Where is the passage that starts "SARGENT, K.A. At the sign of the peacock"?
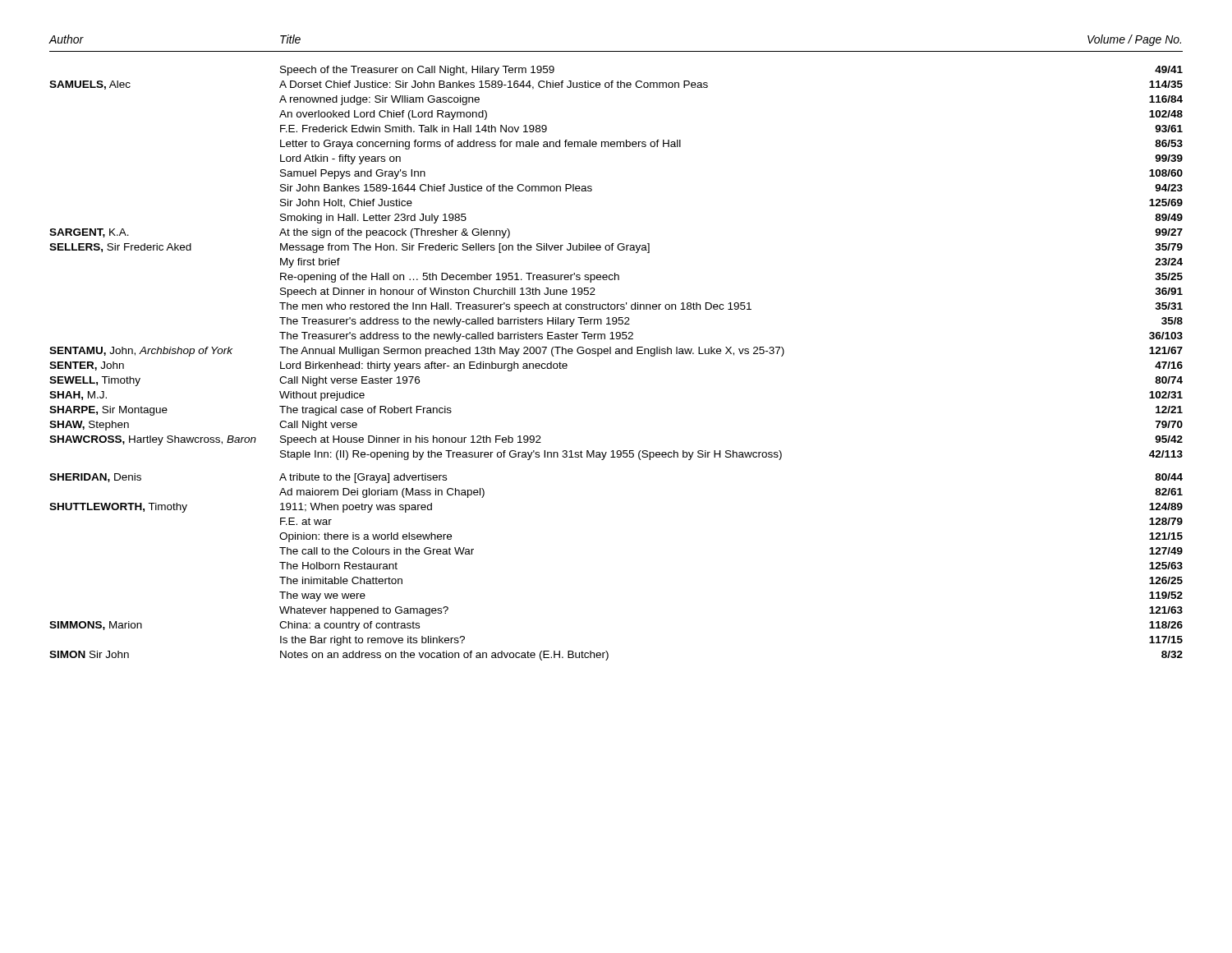Viewport: 1232px width, 953px height. pyautogui.click(x=616, y=232)
